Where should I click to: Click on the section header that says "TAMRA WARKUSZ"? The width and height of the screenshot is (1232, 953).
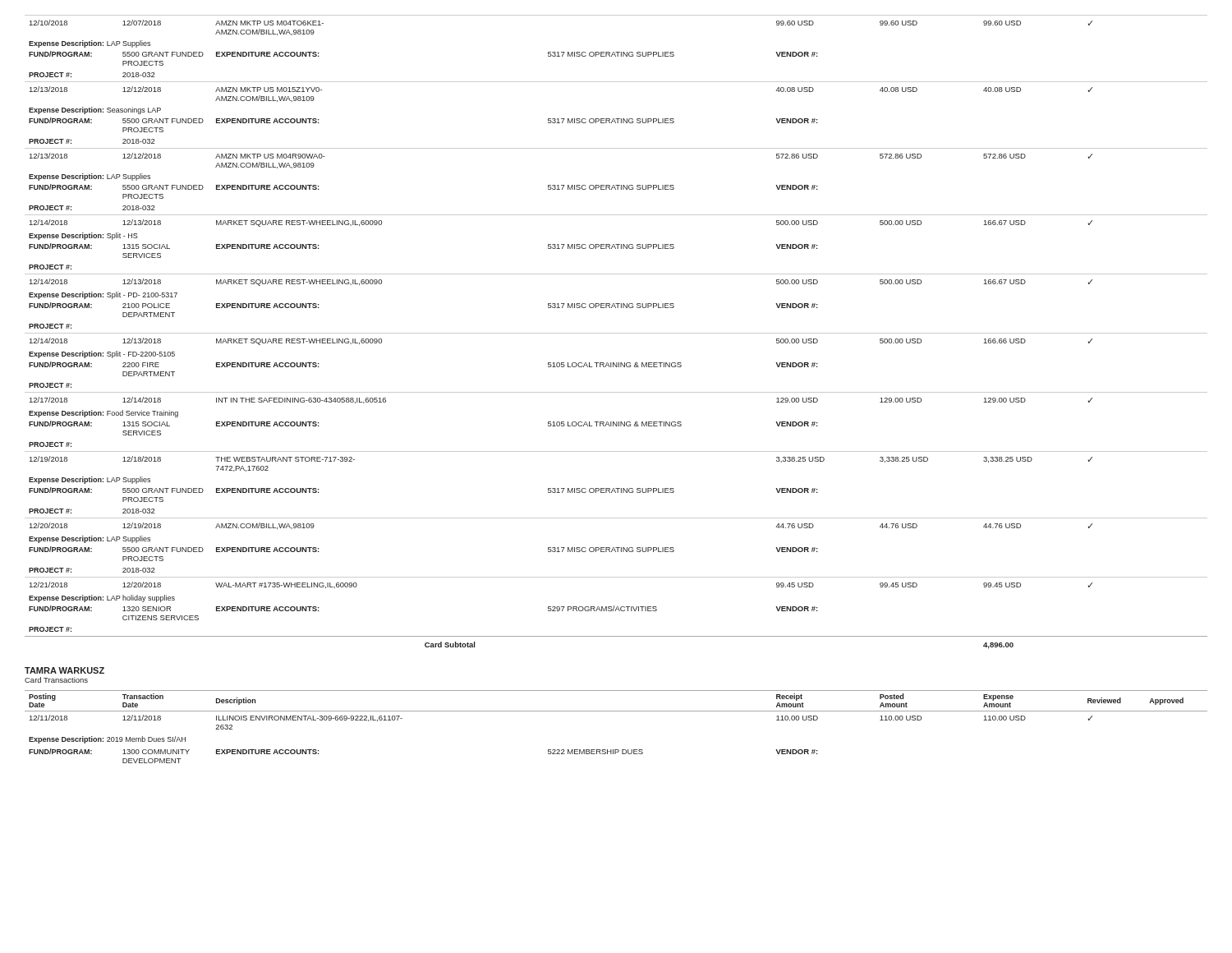65,670
